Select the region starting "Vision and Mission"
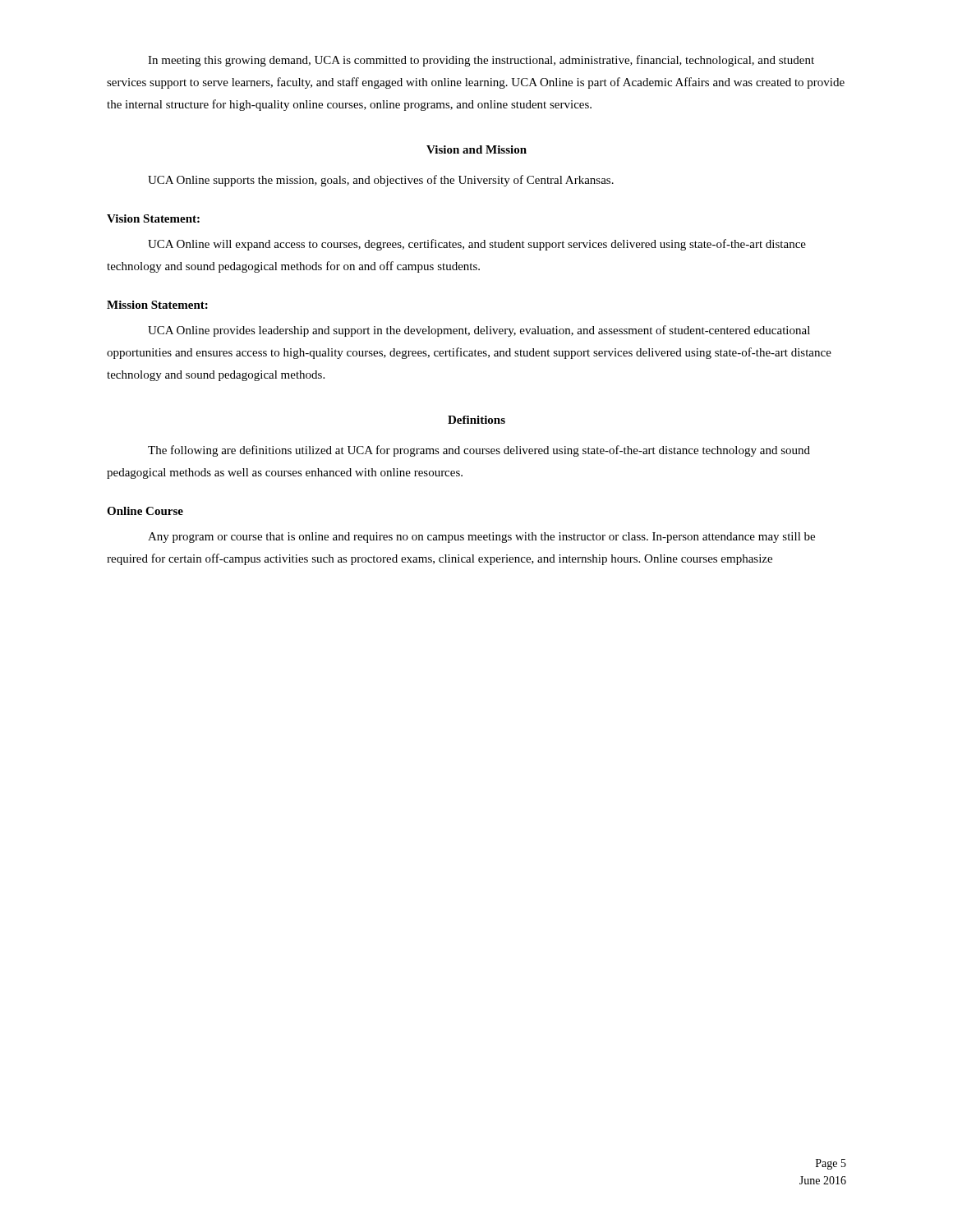The image size is (953, 1232). point(476,150)
